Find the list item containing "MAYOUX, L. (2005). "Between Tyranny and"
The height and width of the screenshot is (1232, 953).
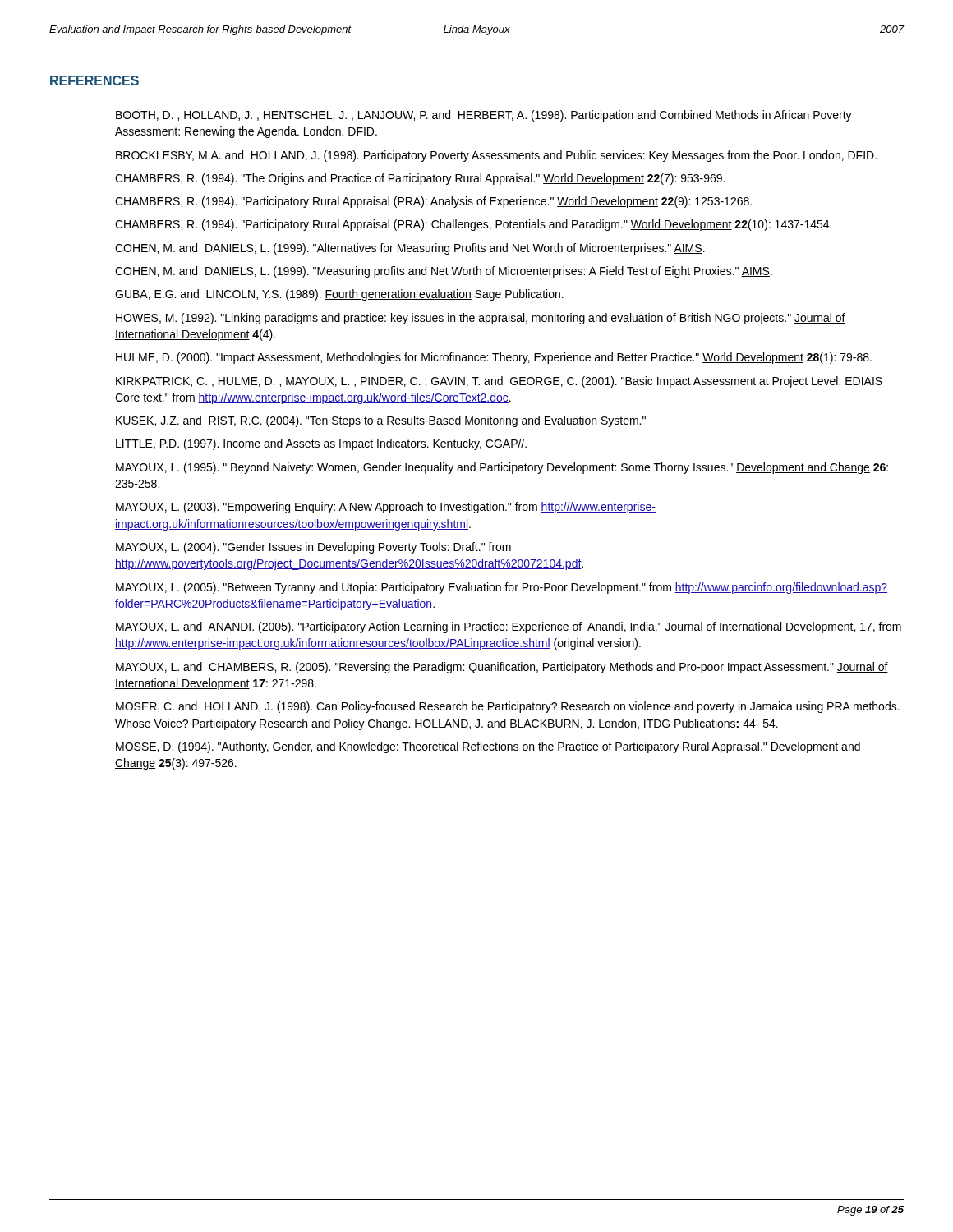coord(476,595)
